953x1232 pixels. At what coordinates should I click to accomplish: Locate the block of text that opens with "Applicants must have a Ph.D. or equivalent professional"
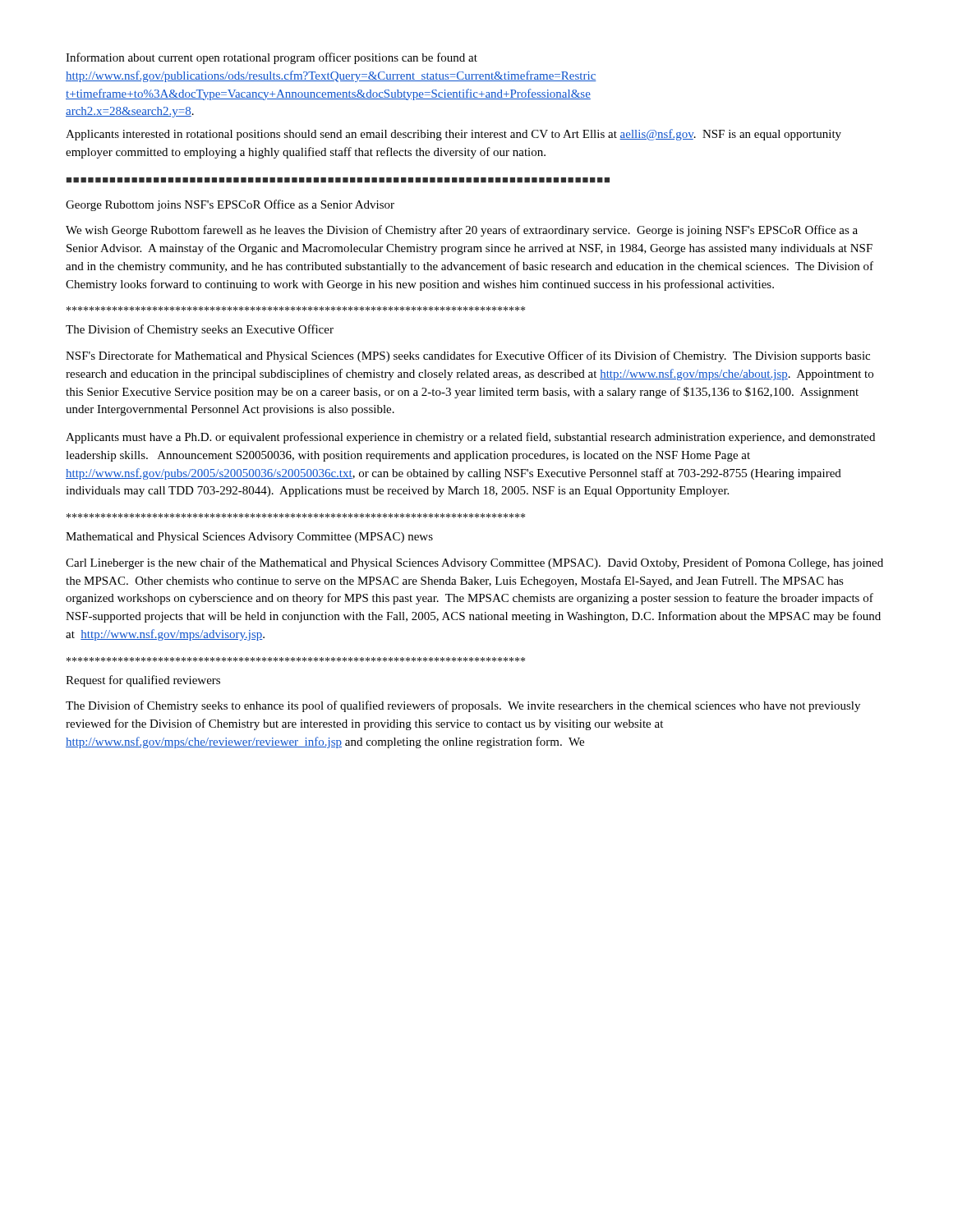[471, 464]
